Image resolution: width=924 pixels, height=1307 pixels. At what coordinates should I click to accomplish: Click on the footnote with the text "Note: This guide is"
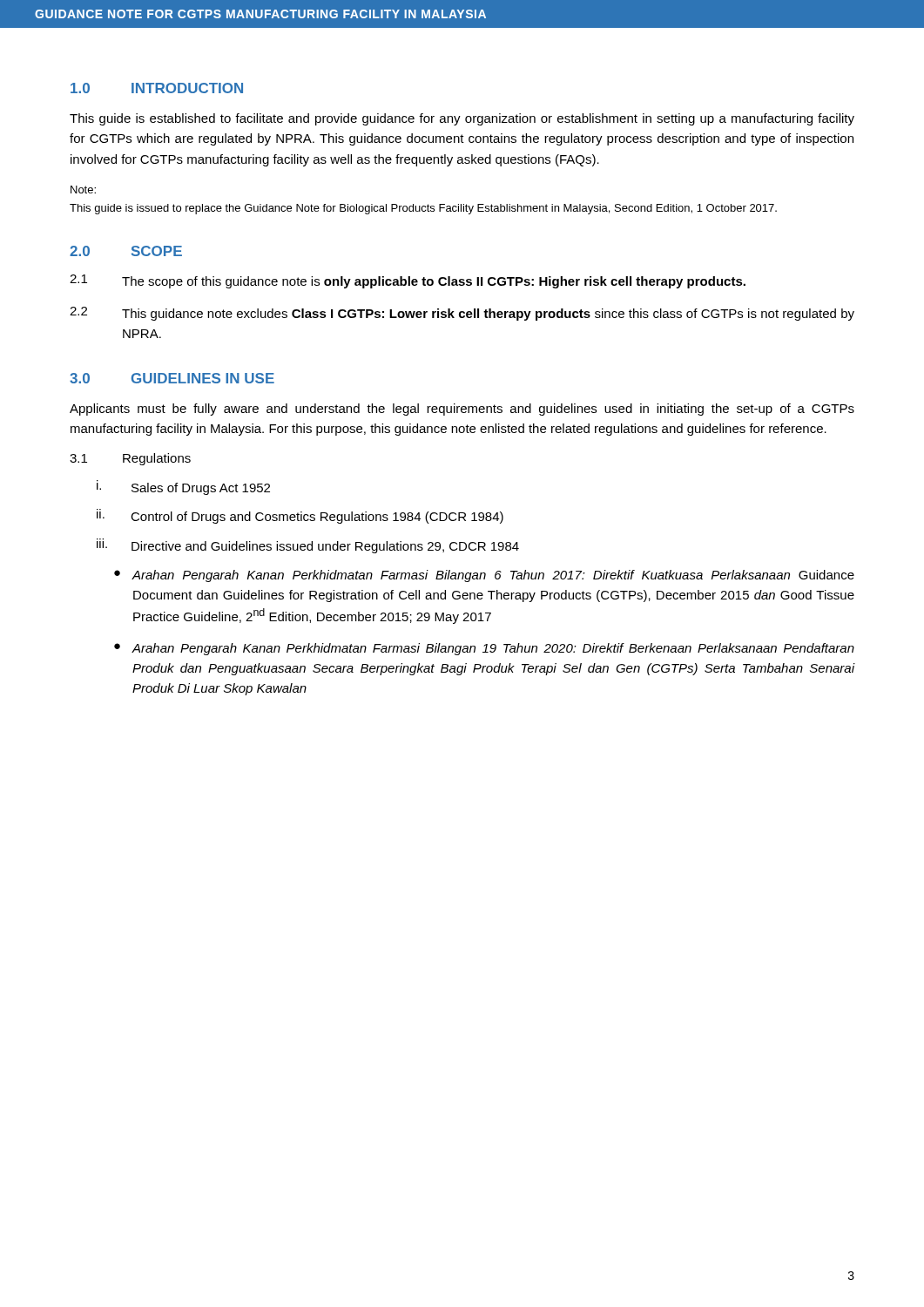462,198
